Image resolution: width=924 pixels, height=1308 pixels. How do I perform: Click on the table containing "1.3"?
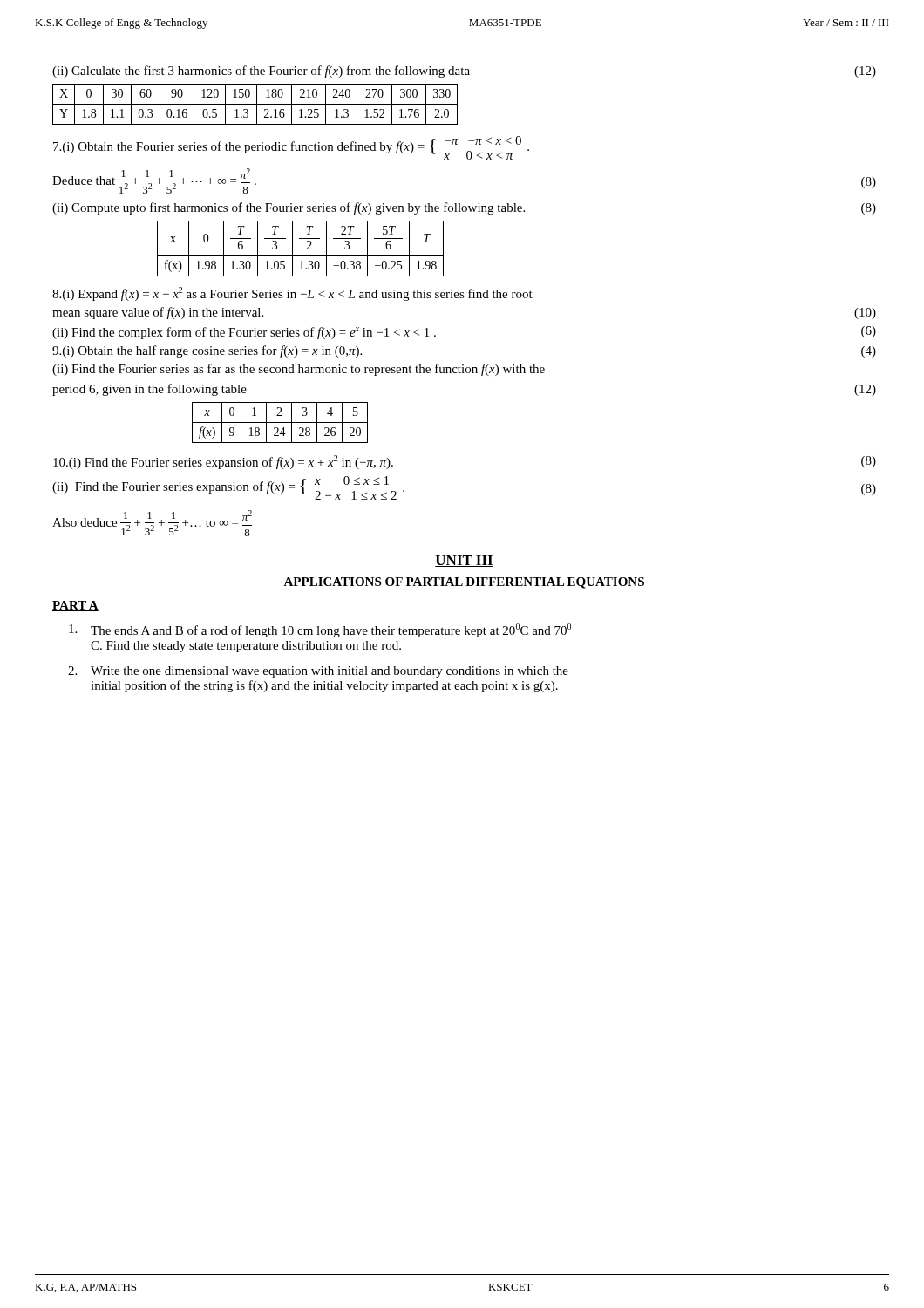point(464,104)
